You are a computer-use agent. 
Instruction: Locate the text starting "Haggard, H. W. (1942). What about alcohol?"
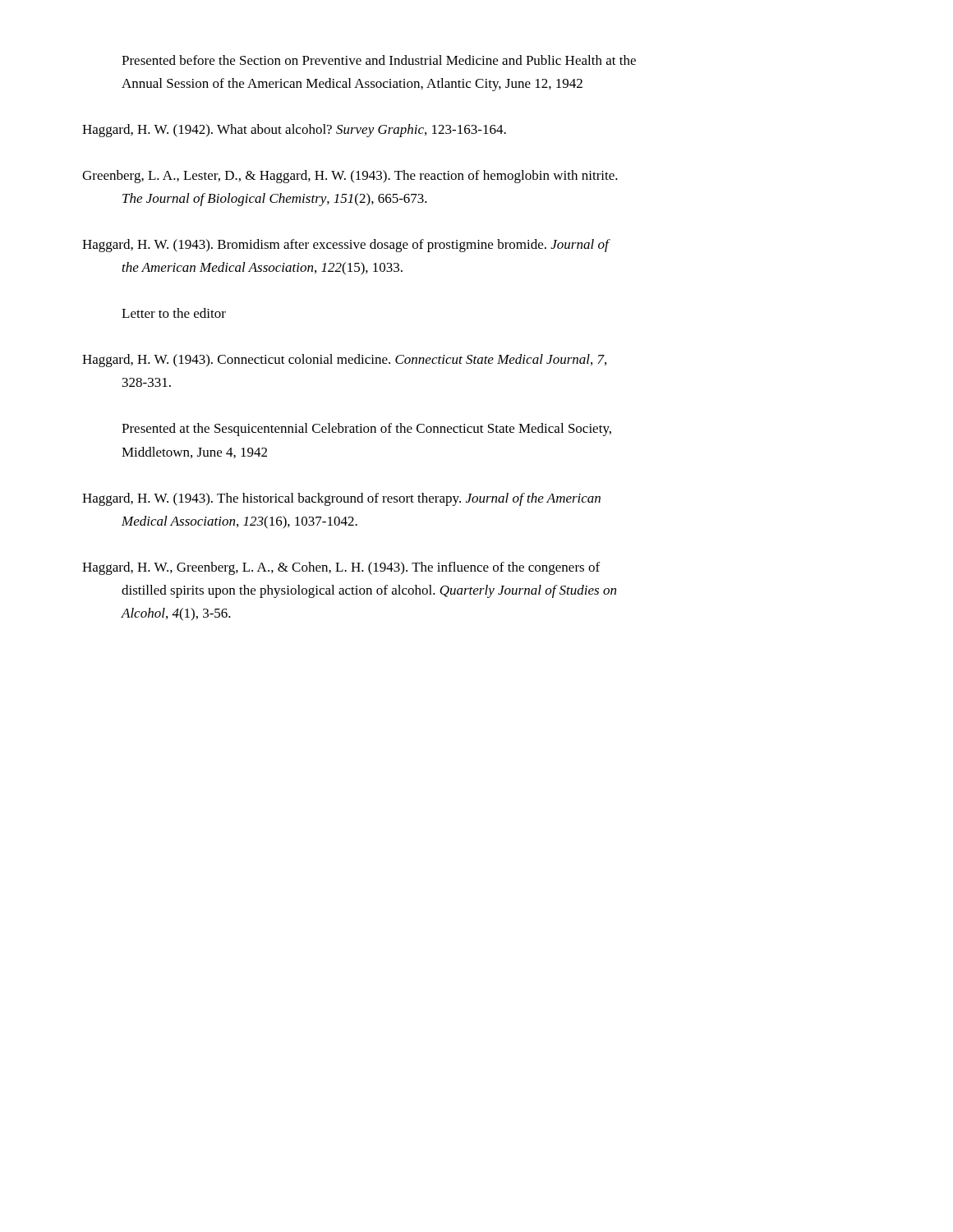click(294, 129)
